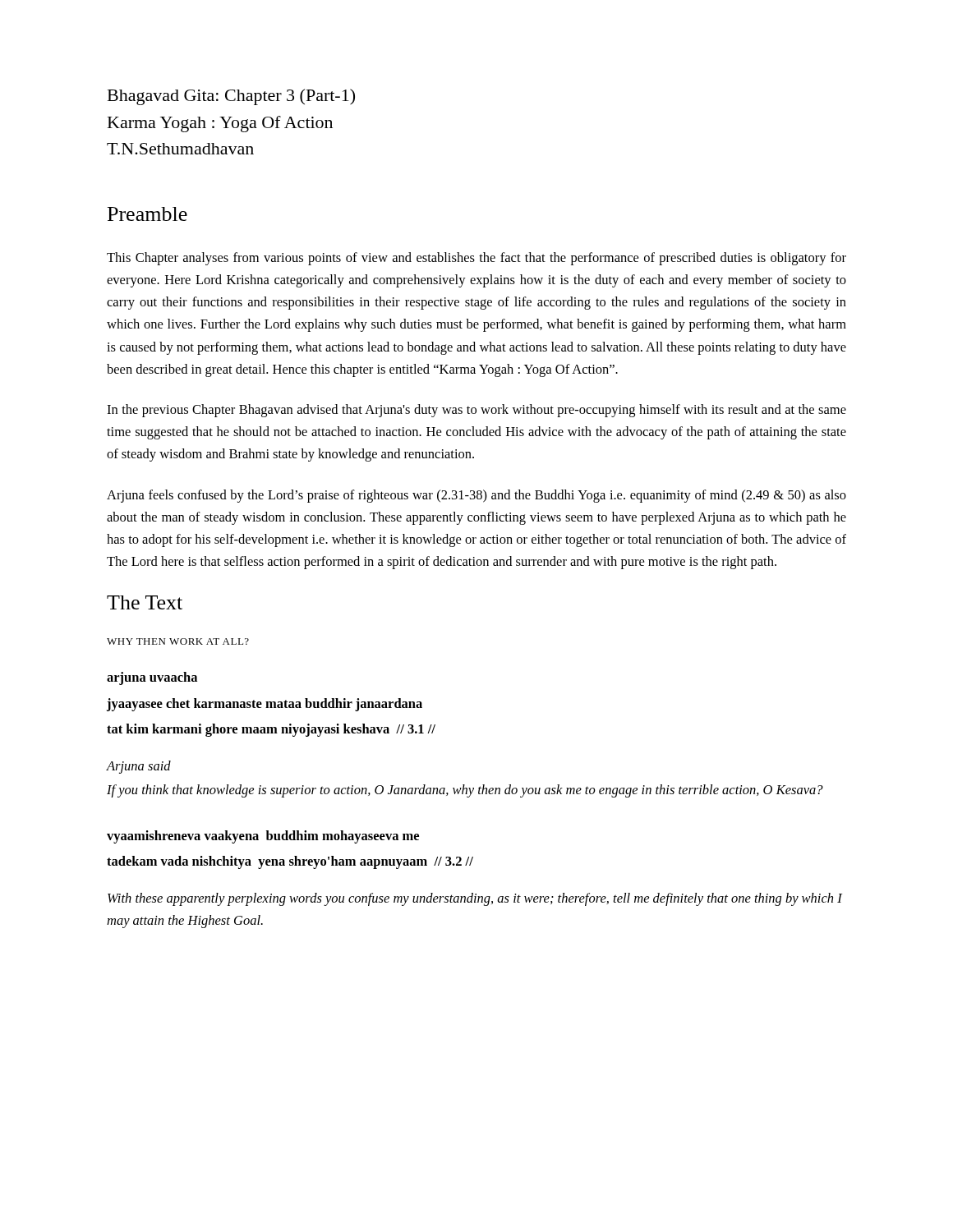The width and height of the screenshot is (953, 1232).
Task: Select the text block that says "This Chapter analyses"
Action: [x=476, y=313]
